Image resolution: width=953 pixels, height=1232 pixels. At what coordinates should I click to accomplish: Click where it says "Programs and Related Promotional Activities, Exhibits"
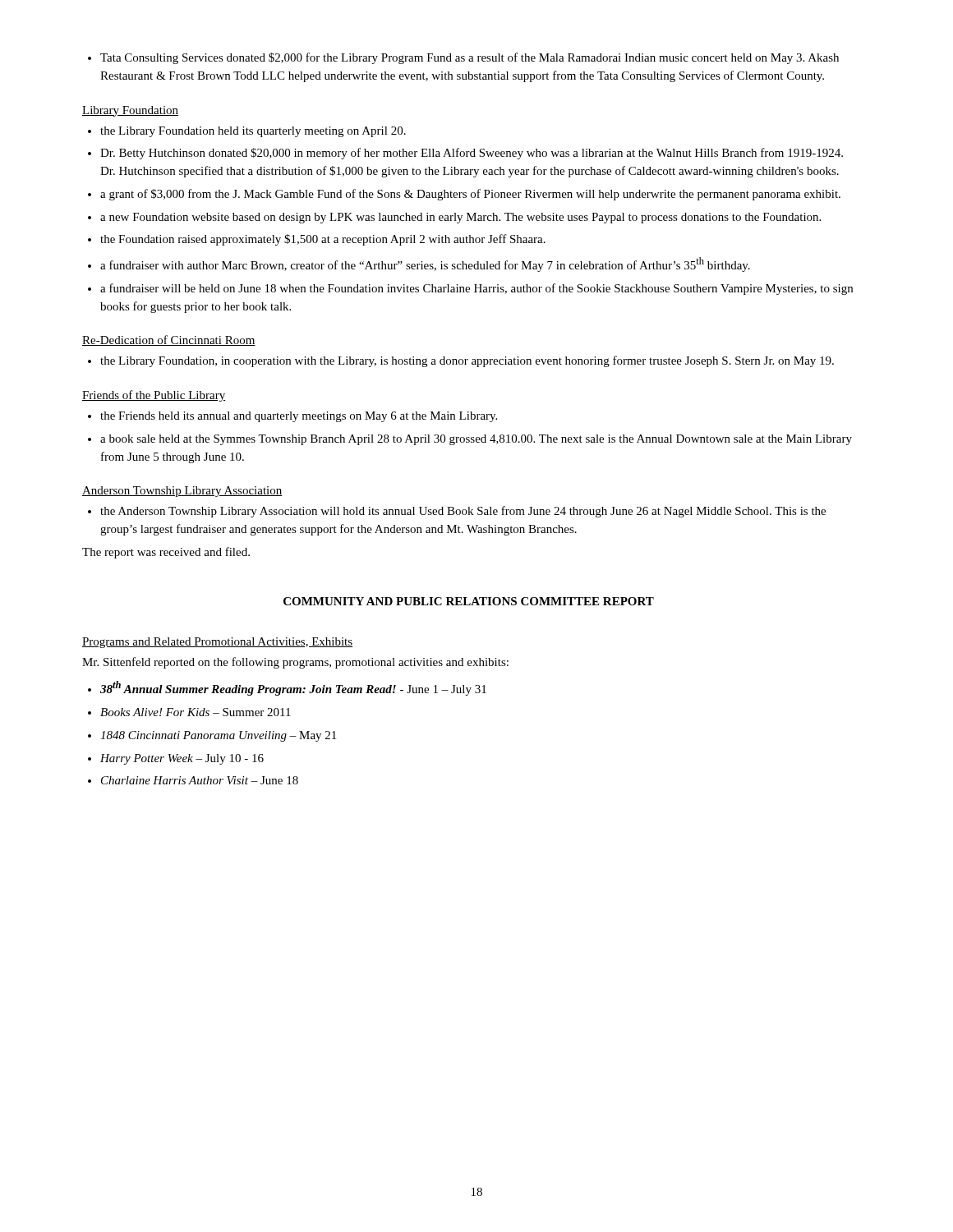pos(217,641)
